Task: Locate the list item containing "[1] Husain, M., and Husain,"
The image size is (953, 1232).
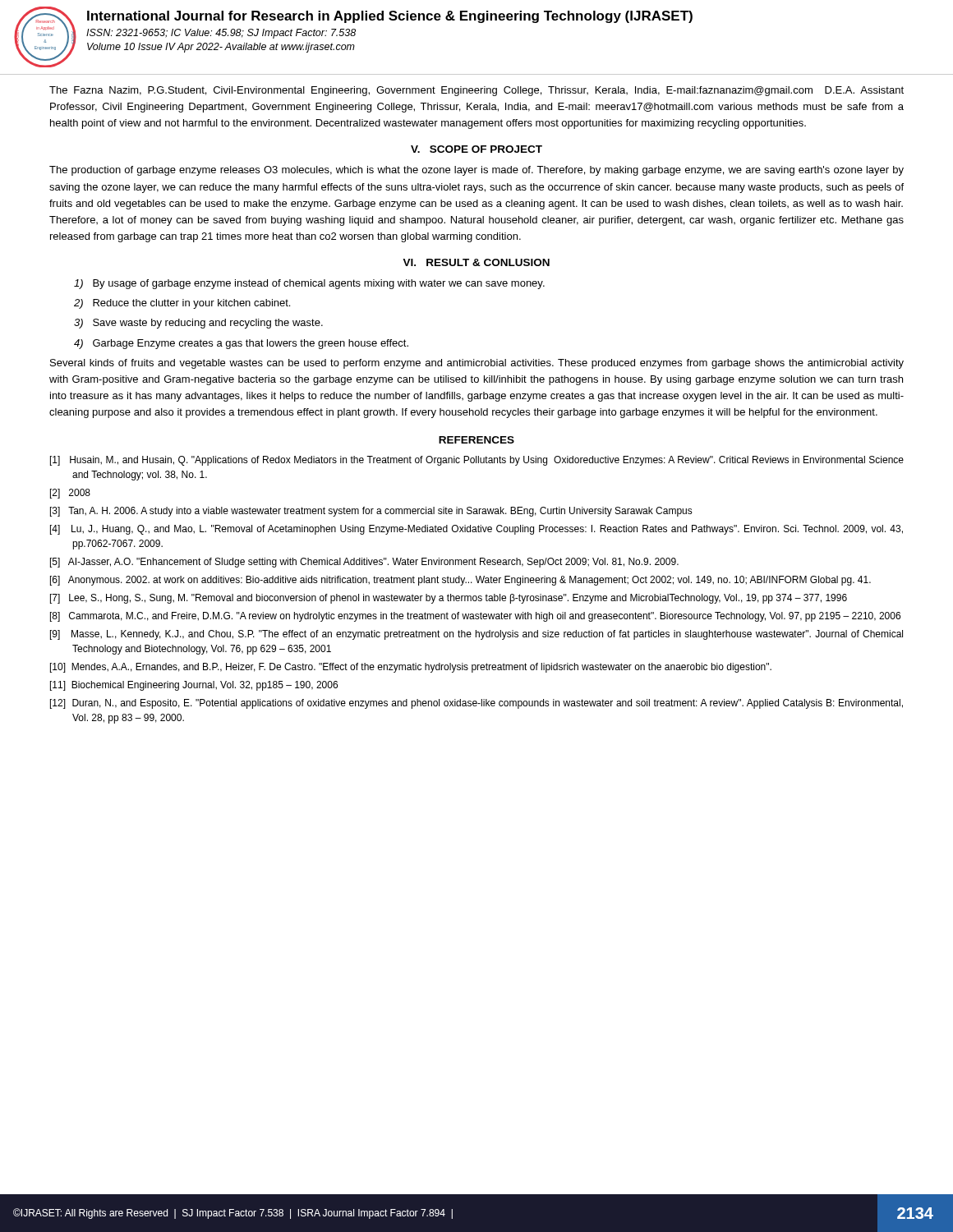Action: click(476, 468)
